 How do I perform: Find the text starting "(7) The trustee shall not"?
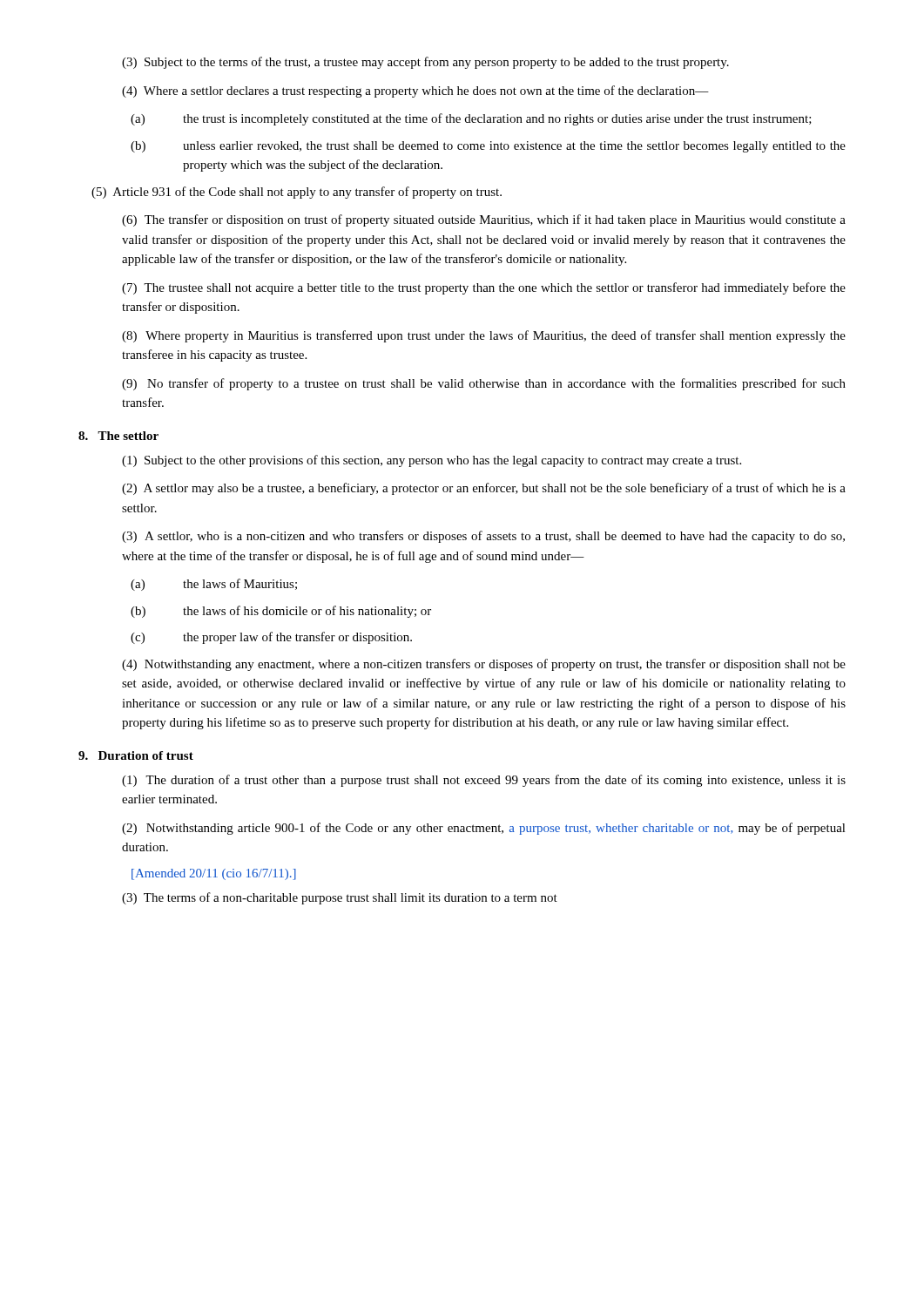click(484, 297)
